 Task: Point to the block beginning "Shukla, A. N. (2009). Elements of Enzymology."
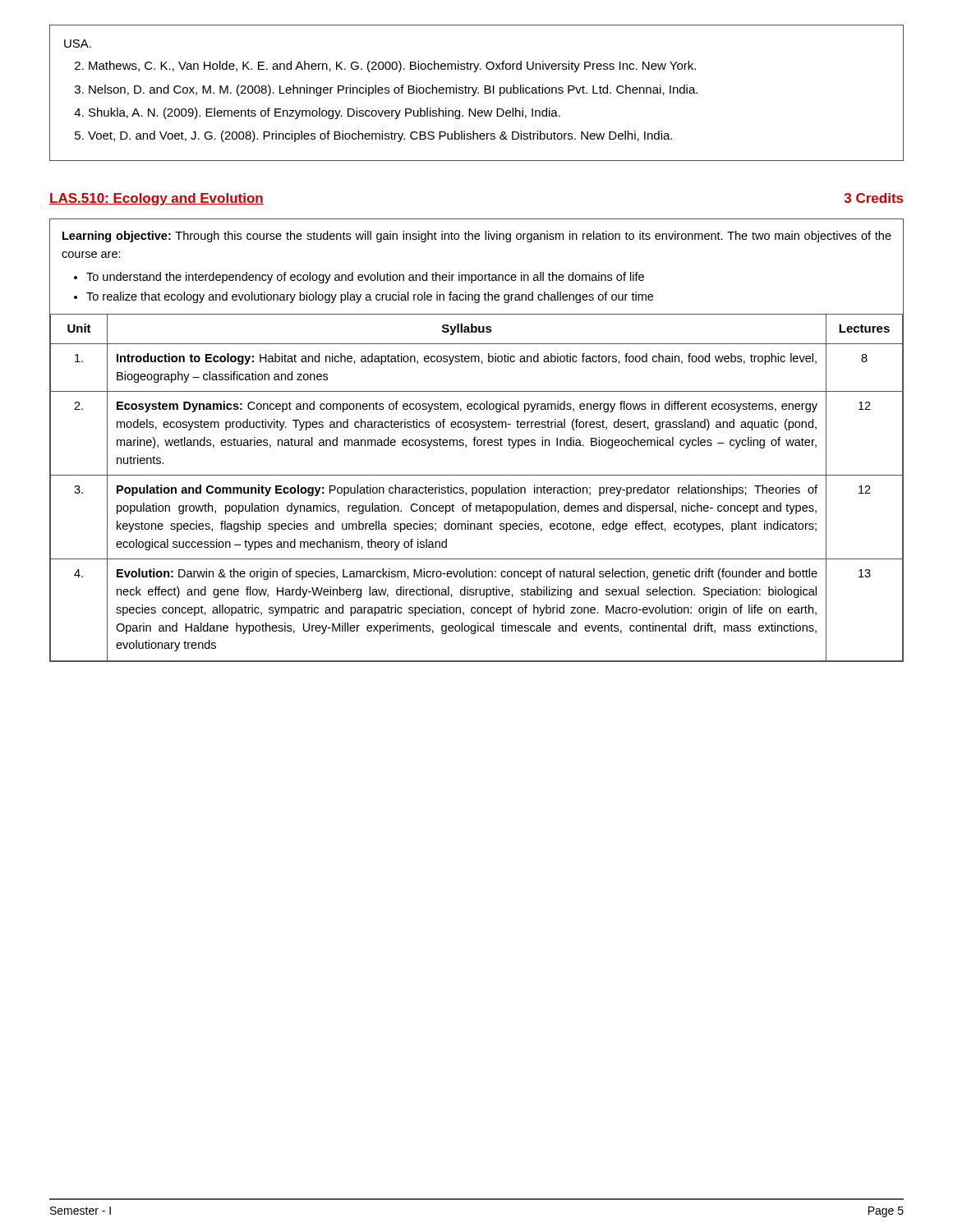324,112
